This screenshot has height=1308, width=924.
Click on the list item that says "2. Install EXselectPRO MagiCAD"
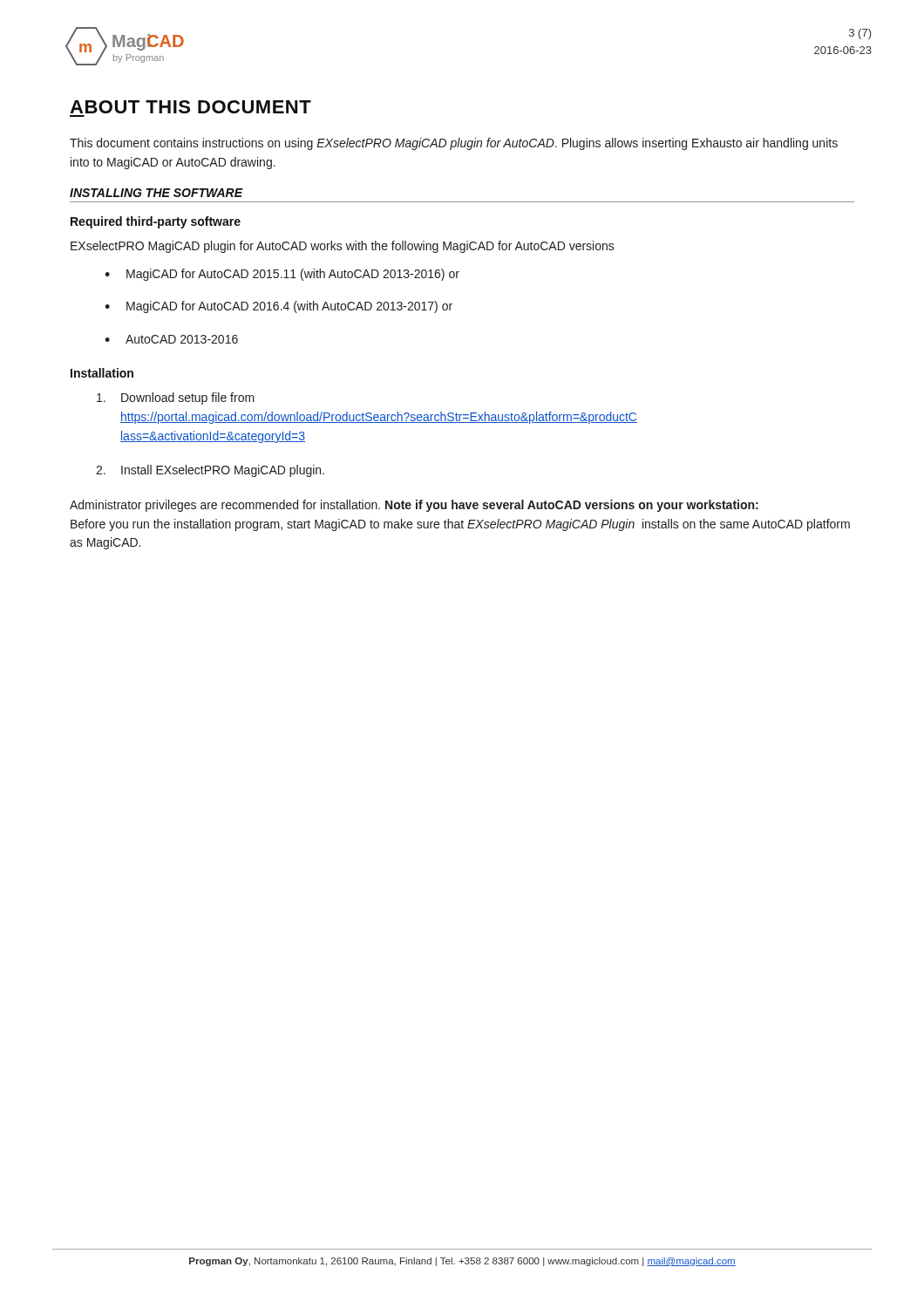211,471
